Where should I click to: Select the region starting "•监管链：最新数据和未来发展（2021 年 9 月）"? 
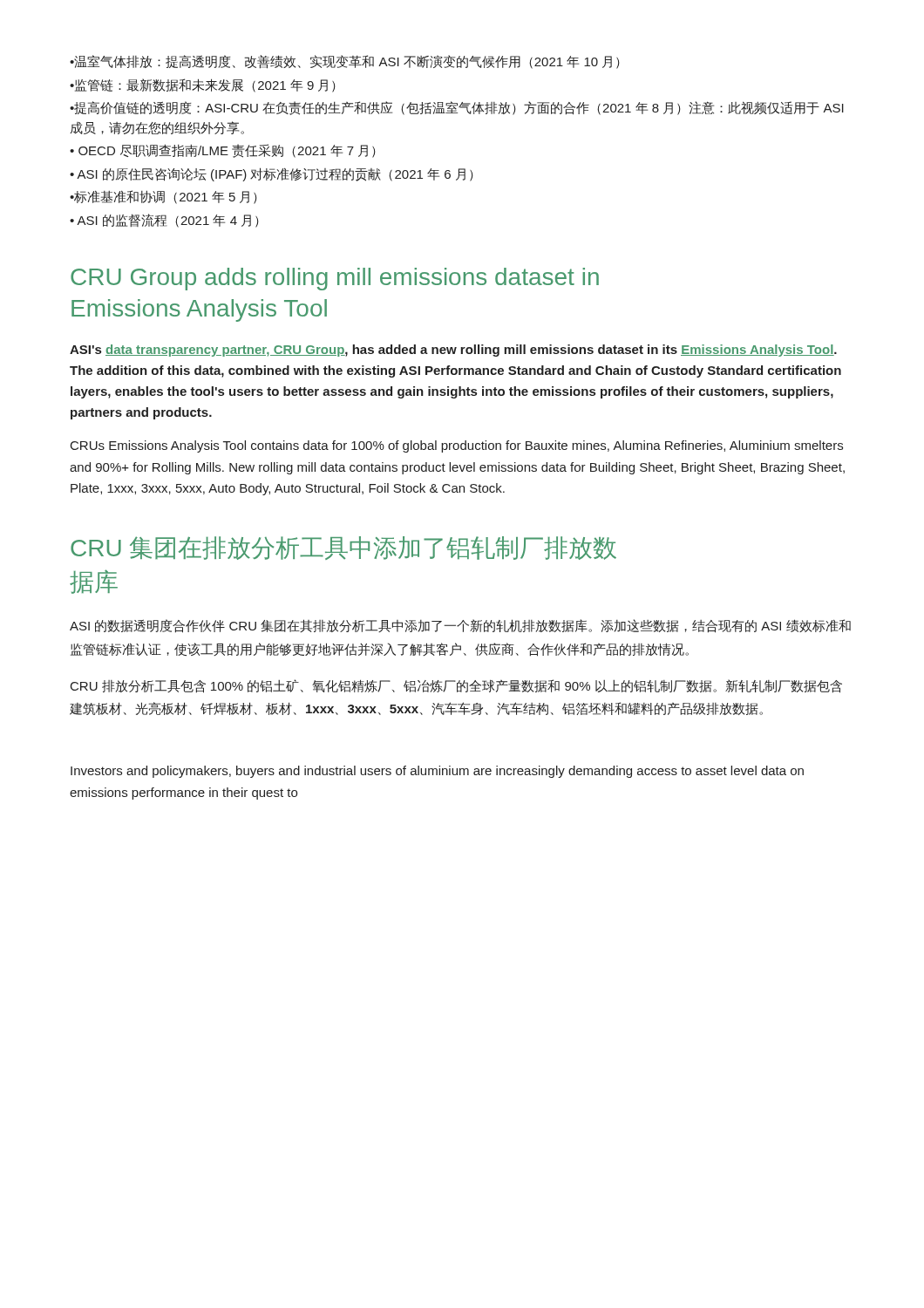[207, 85]
